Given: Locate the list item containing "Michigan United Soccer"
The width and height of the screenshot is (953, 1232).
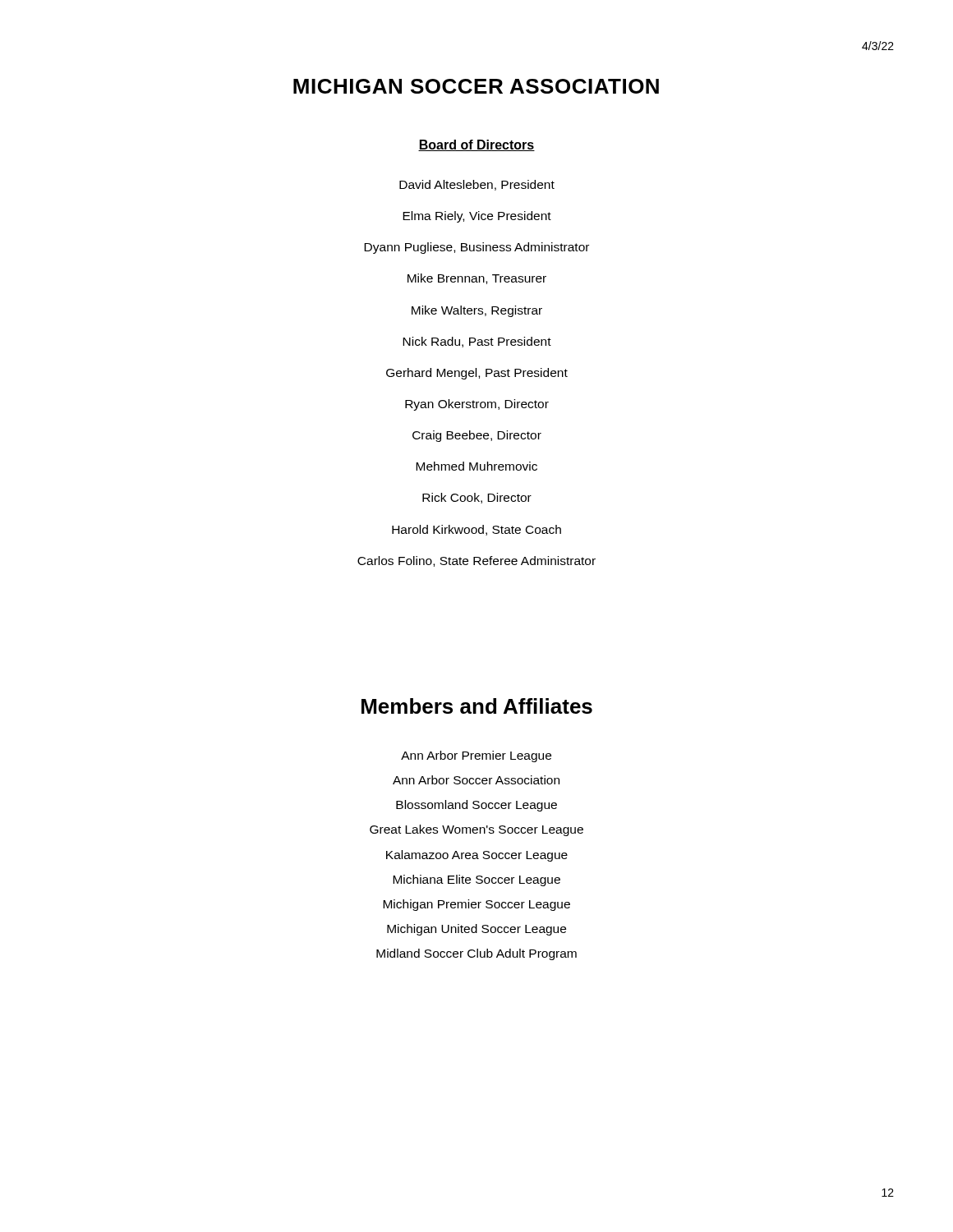Looking at the screenshot, I should click(476, 929).
